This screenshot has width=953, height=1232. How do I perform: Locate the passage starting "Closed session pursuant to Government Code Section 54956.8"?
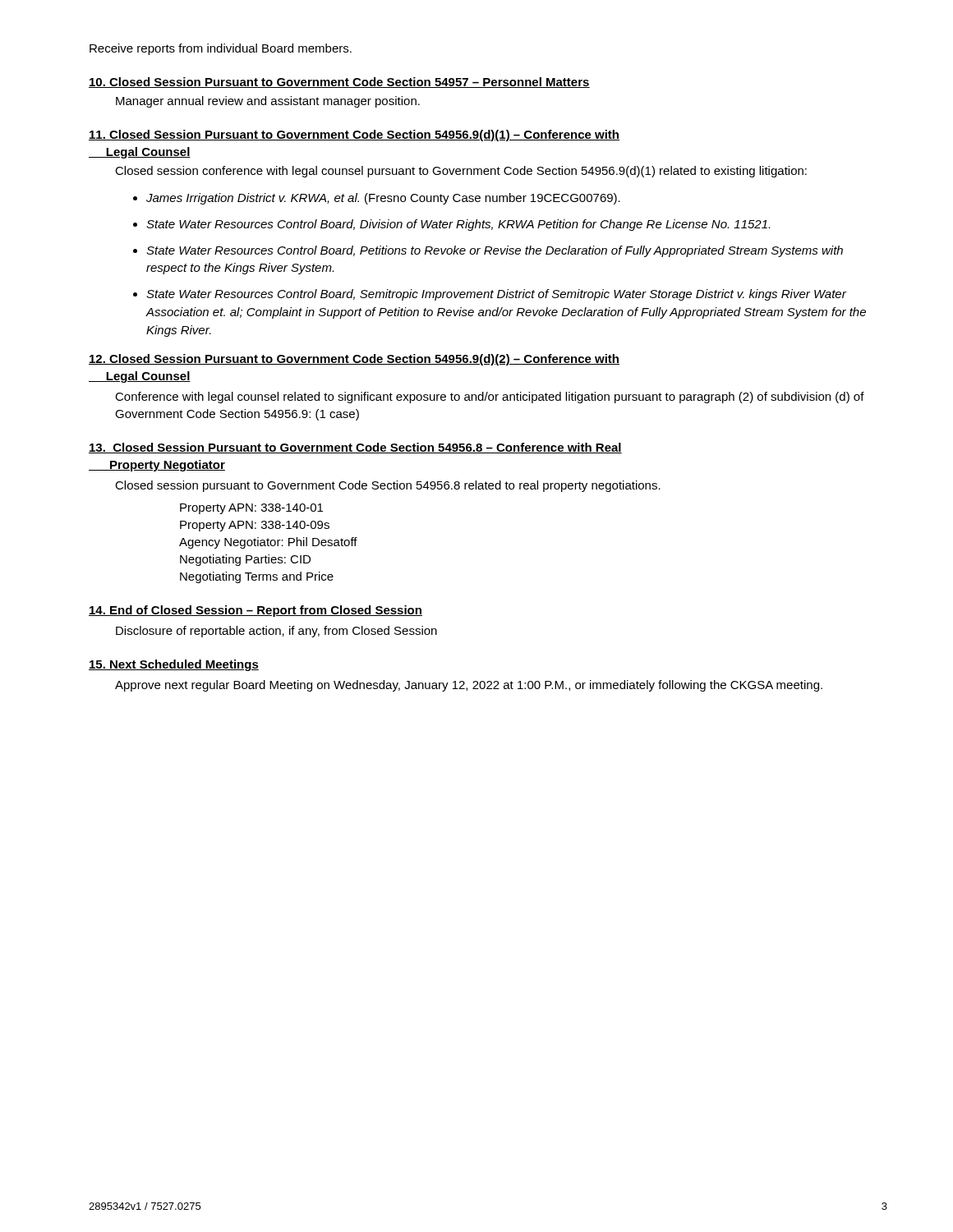(x=501, y=485)
